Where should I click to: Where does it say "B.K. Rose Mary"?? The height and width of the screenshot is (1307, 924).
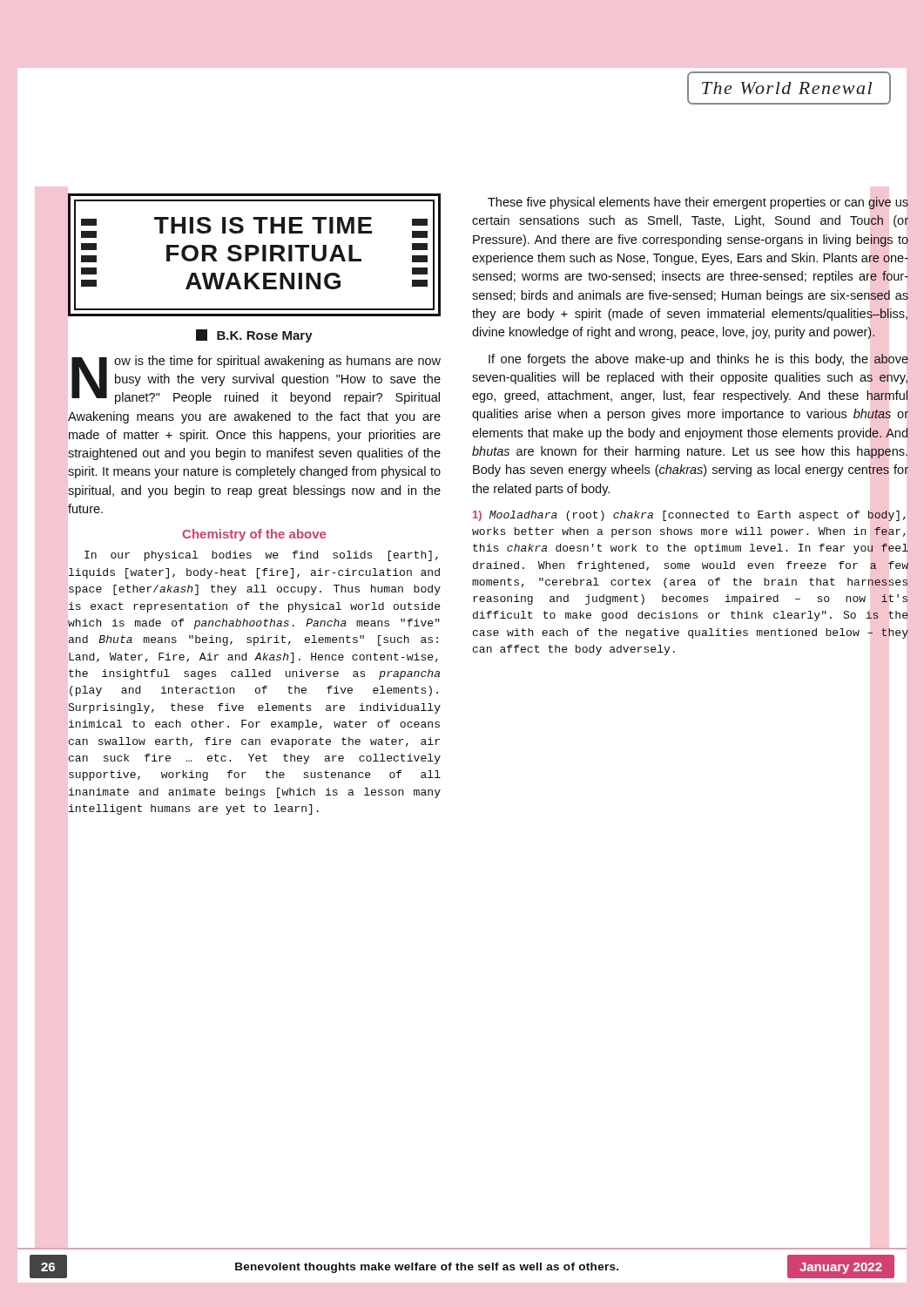click(254, 335)
